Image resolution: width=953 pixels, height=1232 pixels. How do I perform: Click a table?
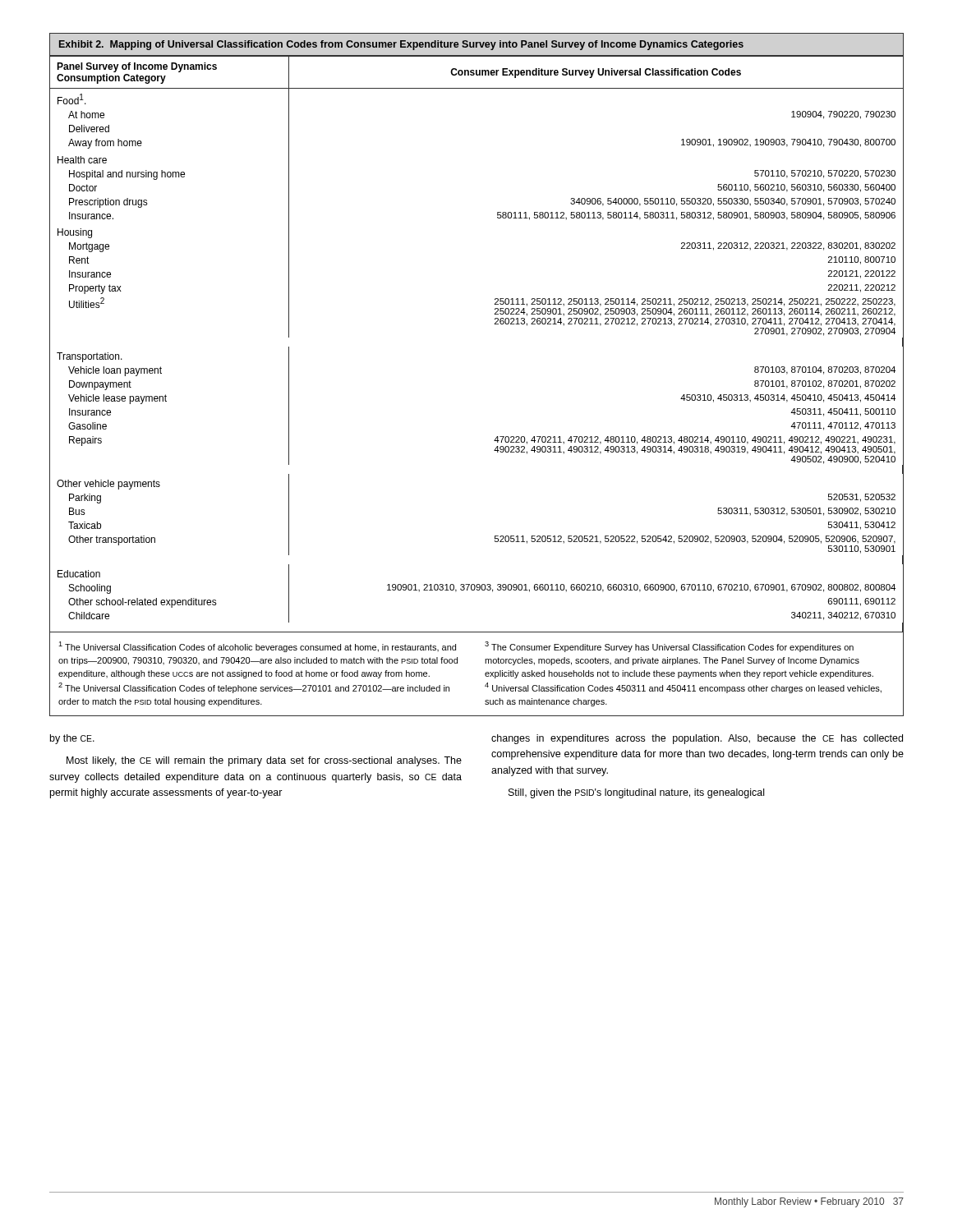[476, 375]
